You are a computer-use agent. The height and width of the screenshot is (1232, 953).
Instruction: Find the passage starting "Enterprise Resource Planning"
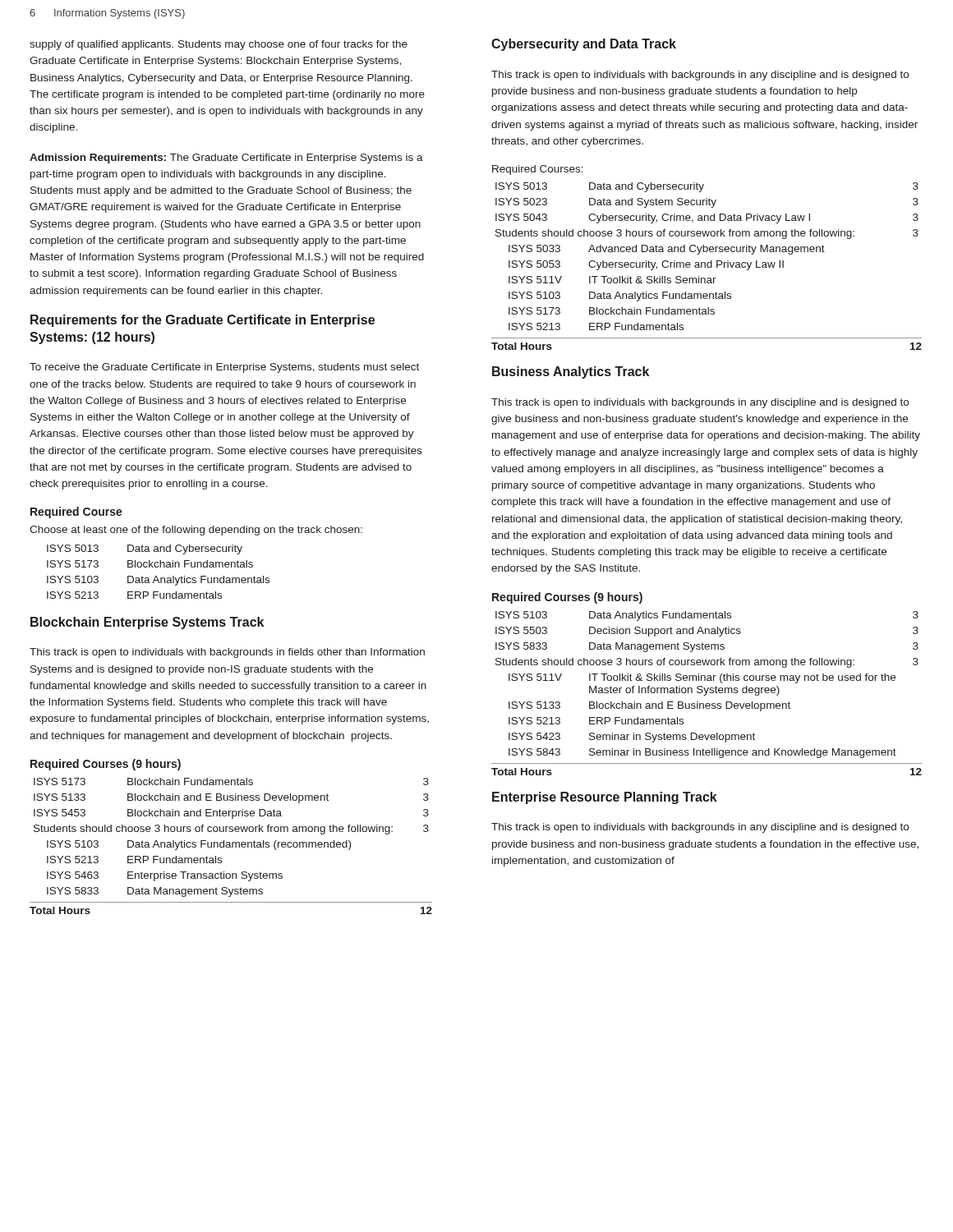(x=707, y=798)
